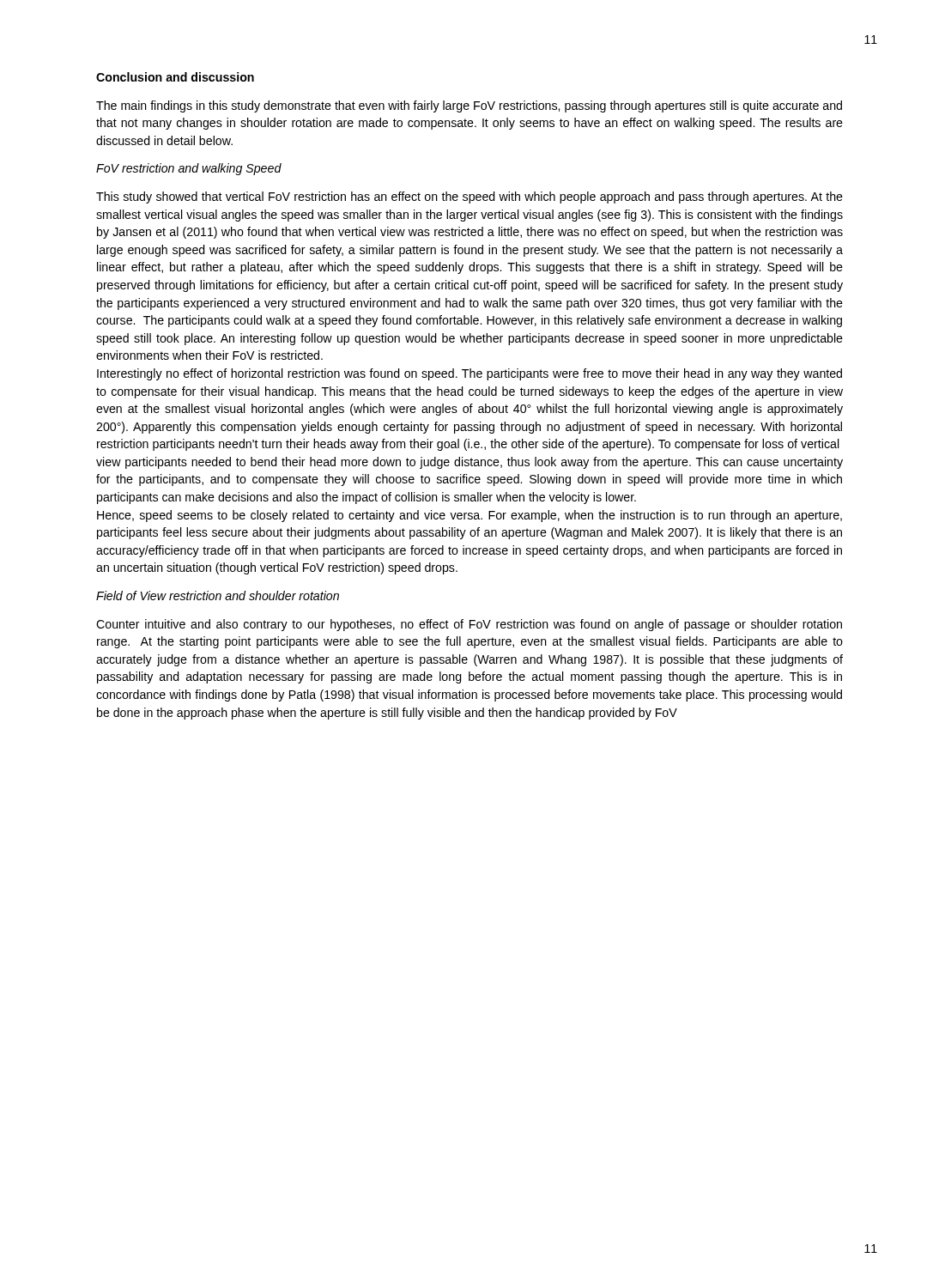The height and width of the screenshot is (1288, 939).
Task: Locate the text starting "Counter intuitive and also contrary to our"
Action: 470,668
